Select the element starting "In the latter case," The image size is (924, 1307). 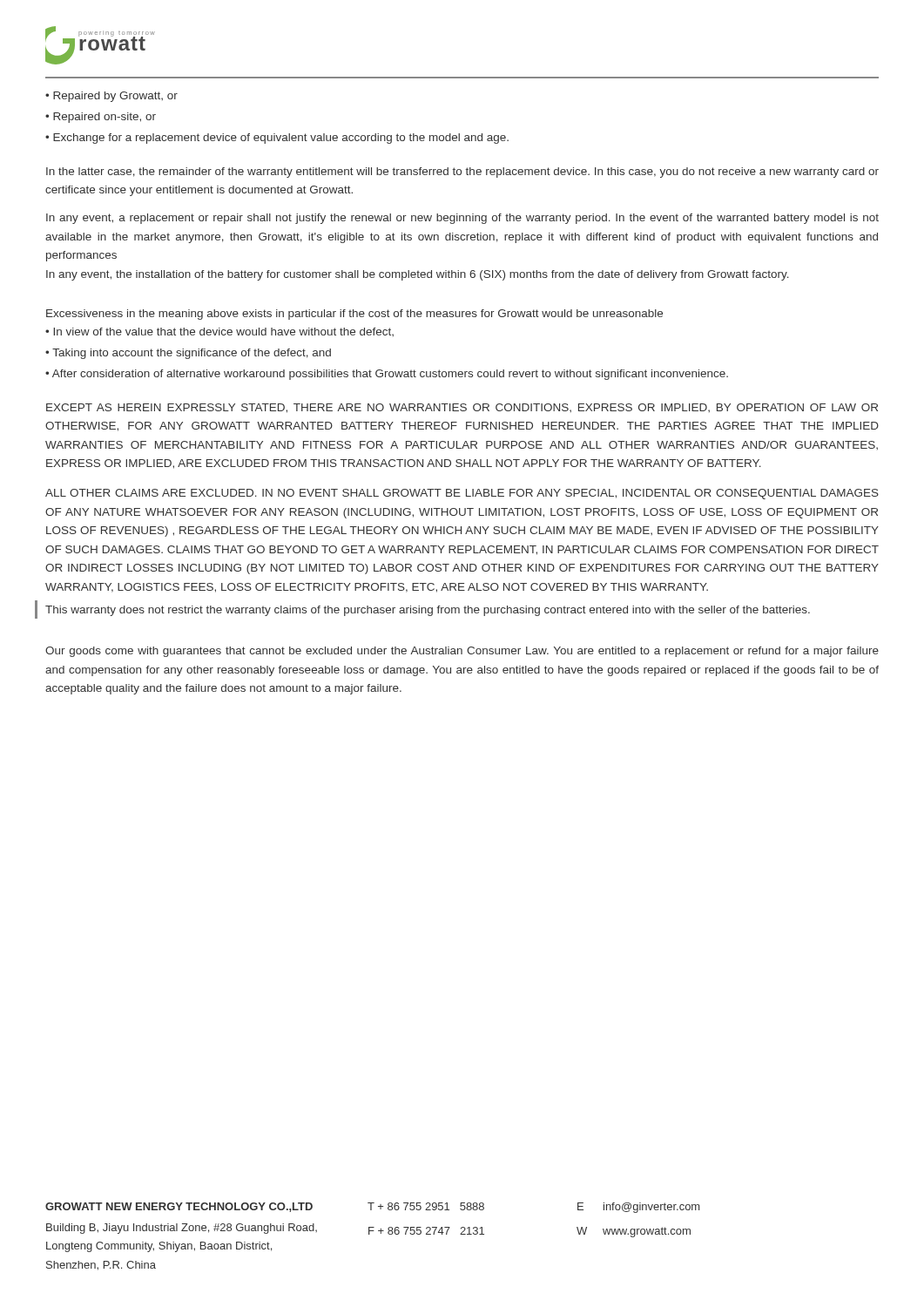462,180
